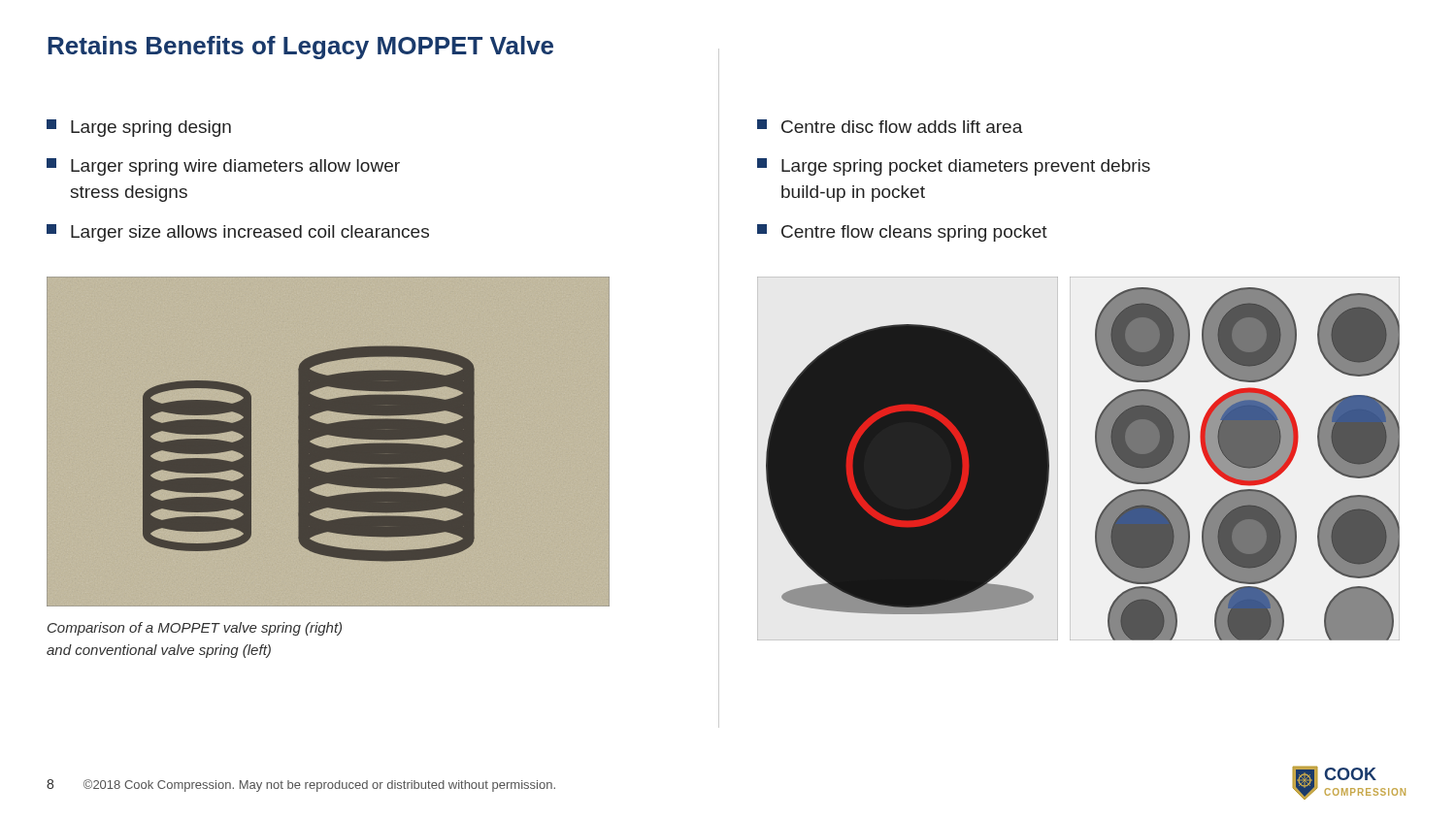Find the block on this page that starts "Large spring pocket diameters prevent"
Image resolution: width=1456 pixels, height=819 pixels.
pyautogui.click(x=954, y=179)
